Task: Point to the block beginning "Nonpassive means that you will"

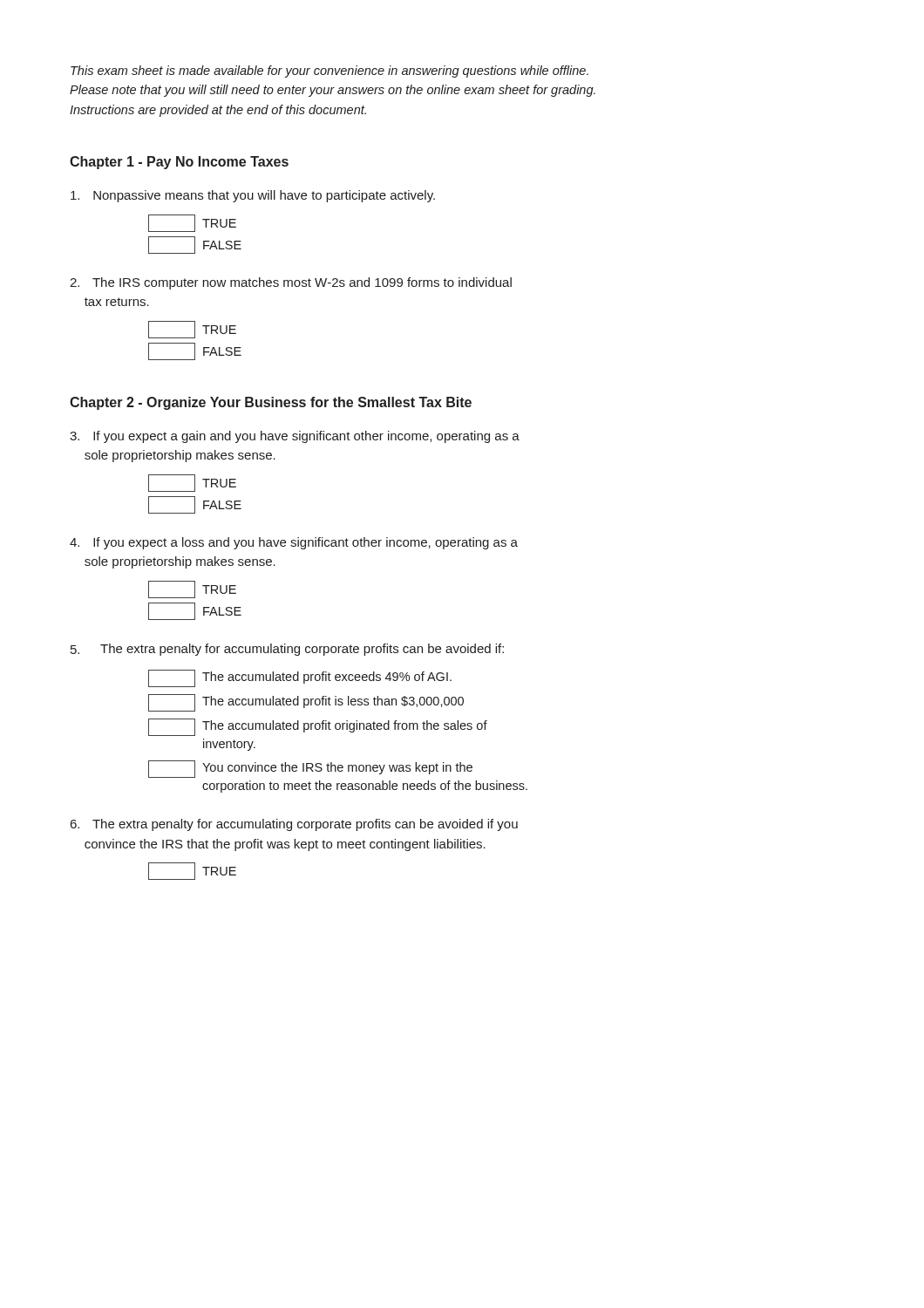Action: 253,196
